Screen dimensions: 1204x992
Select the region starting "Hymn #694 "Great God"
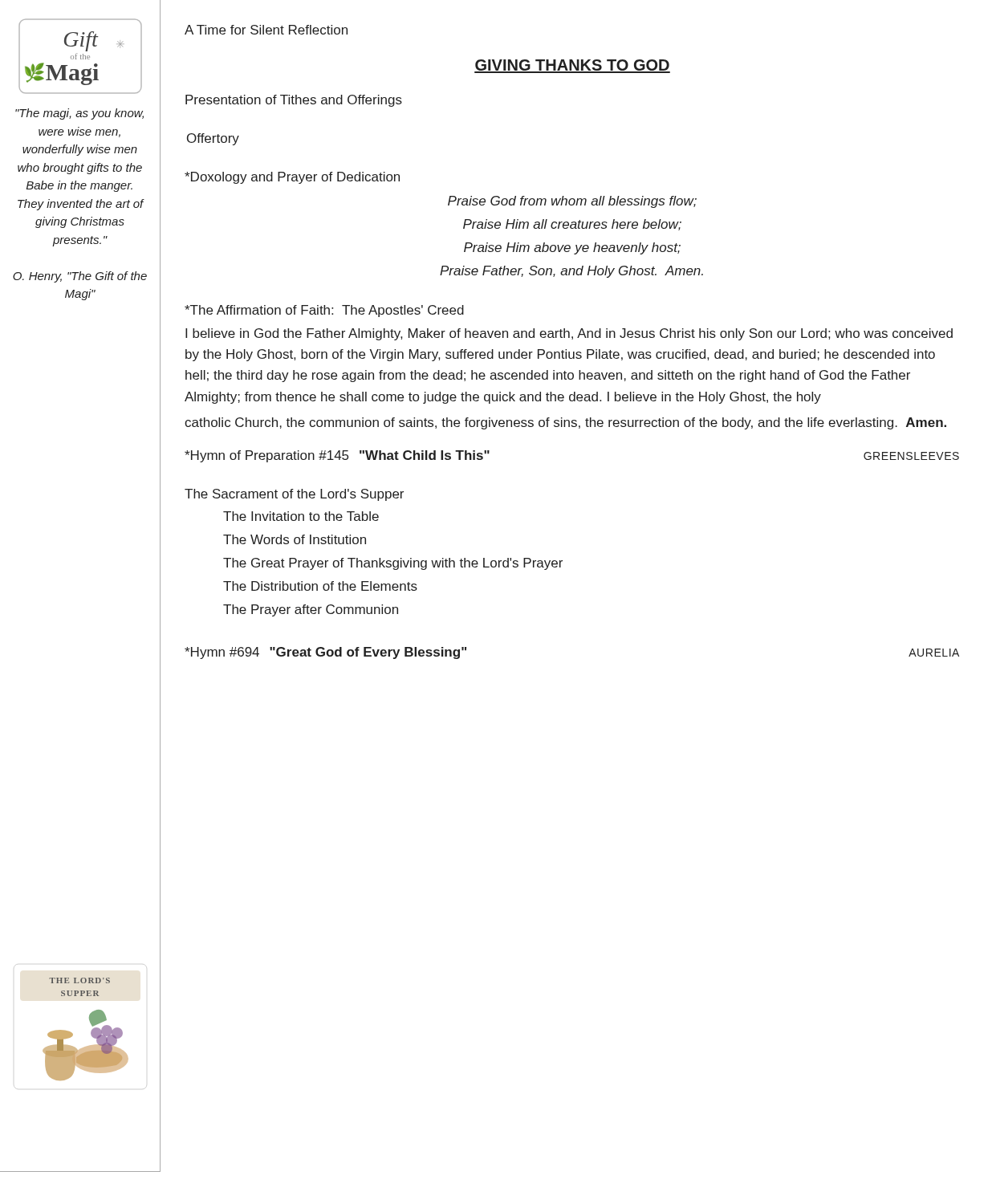point(329,652)
